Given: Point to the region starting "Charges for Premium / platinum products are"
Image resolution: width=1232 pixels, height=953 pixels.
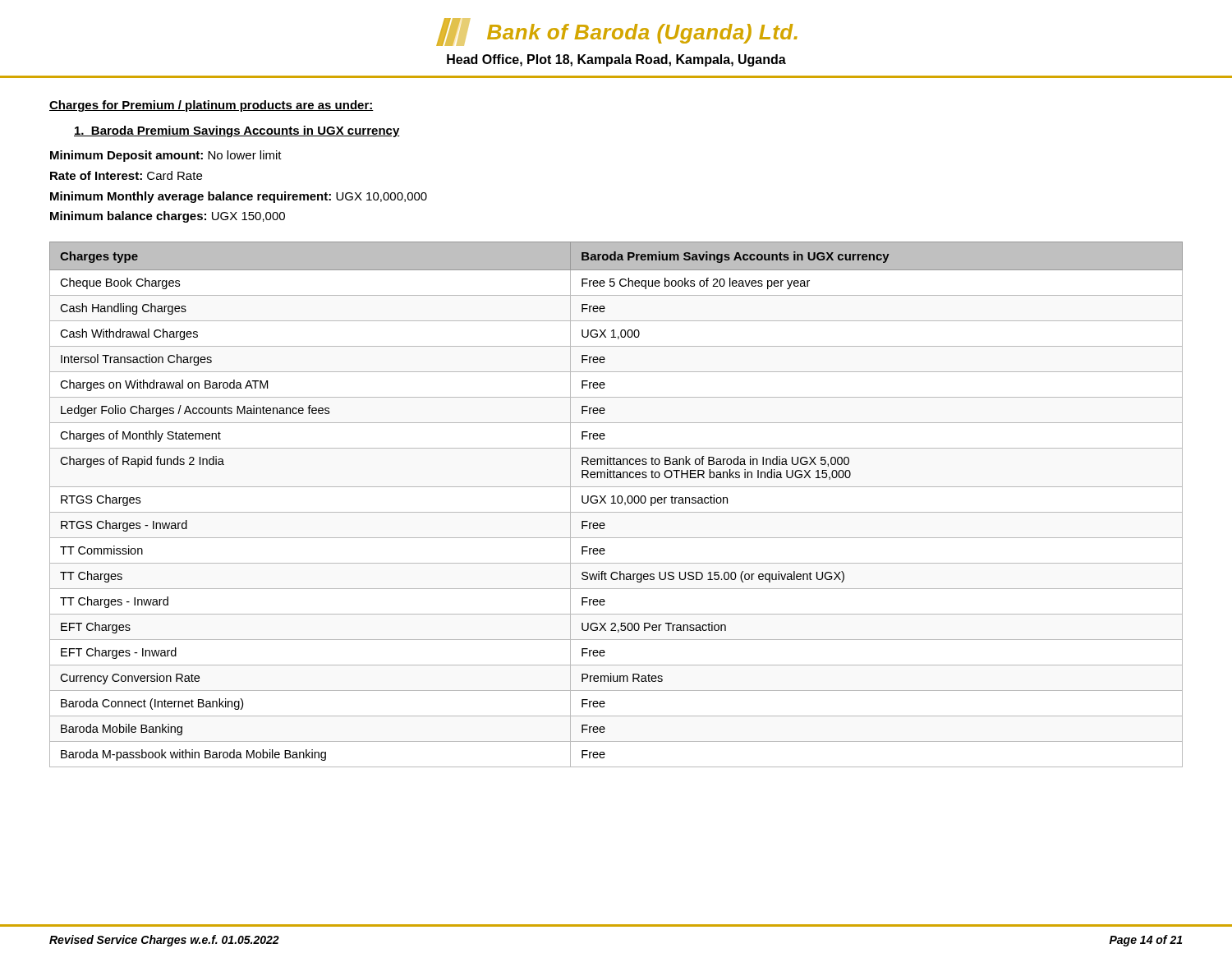Looking at the screenshot, I should tap(211, 105).
